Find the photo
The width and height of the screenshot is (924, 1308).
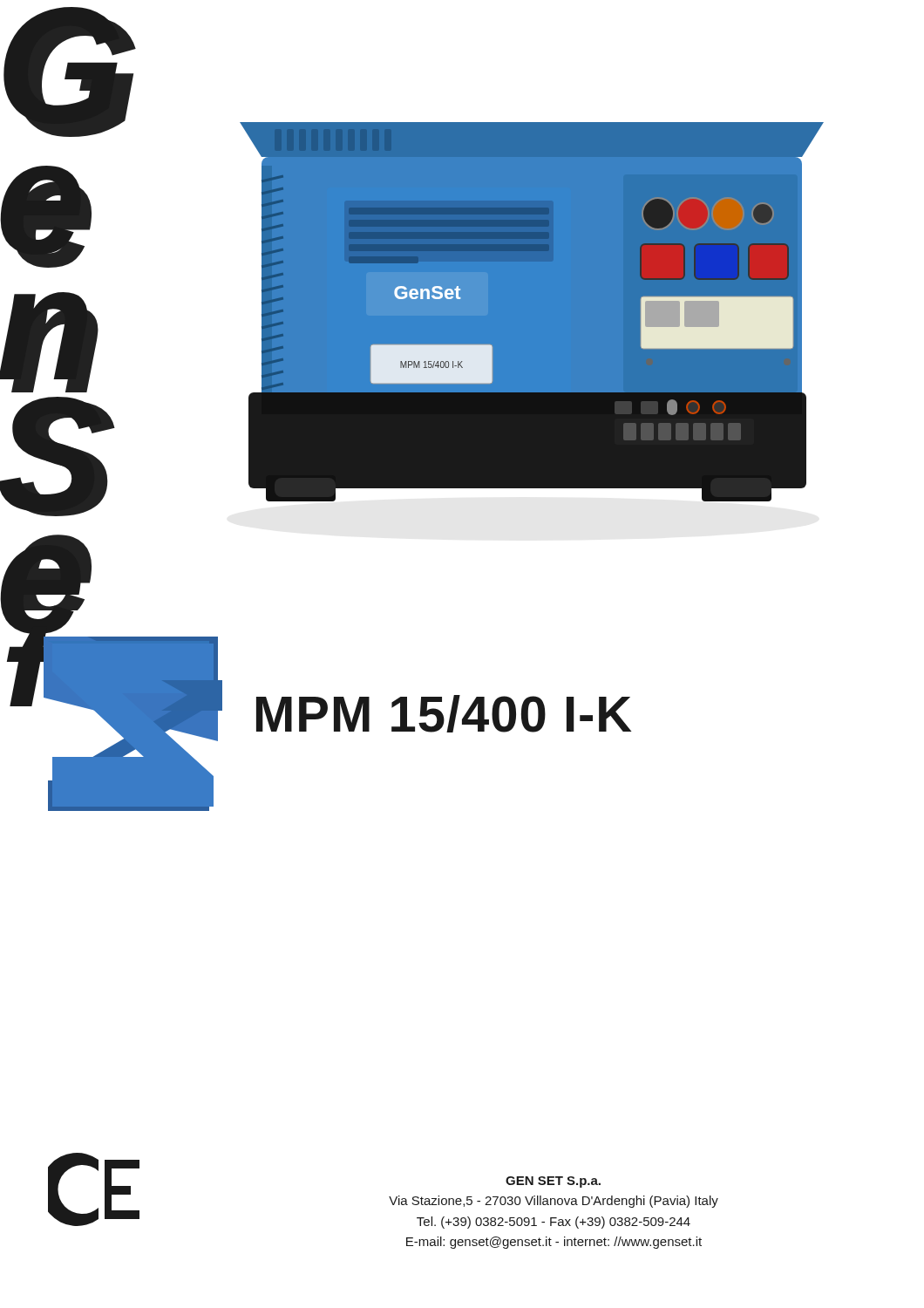point(523,301)
